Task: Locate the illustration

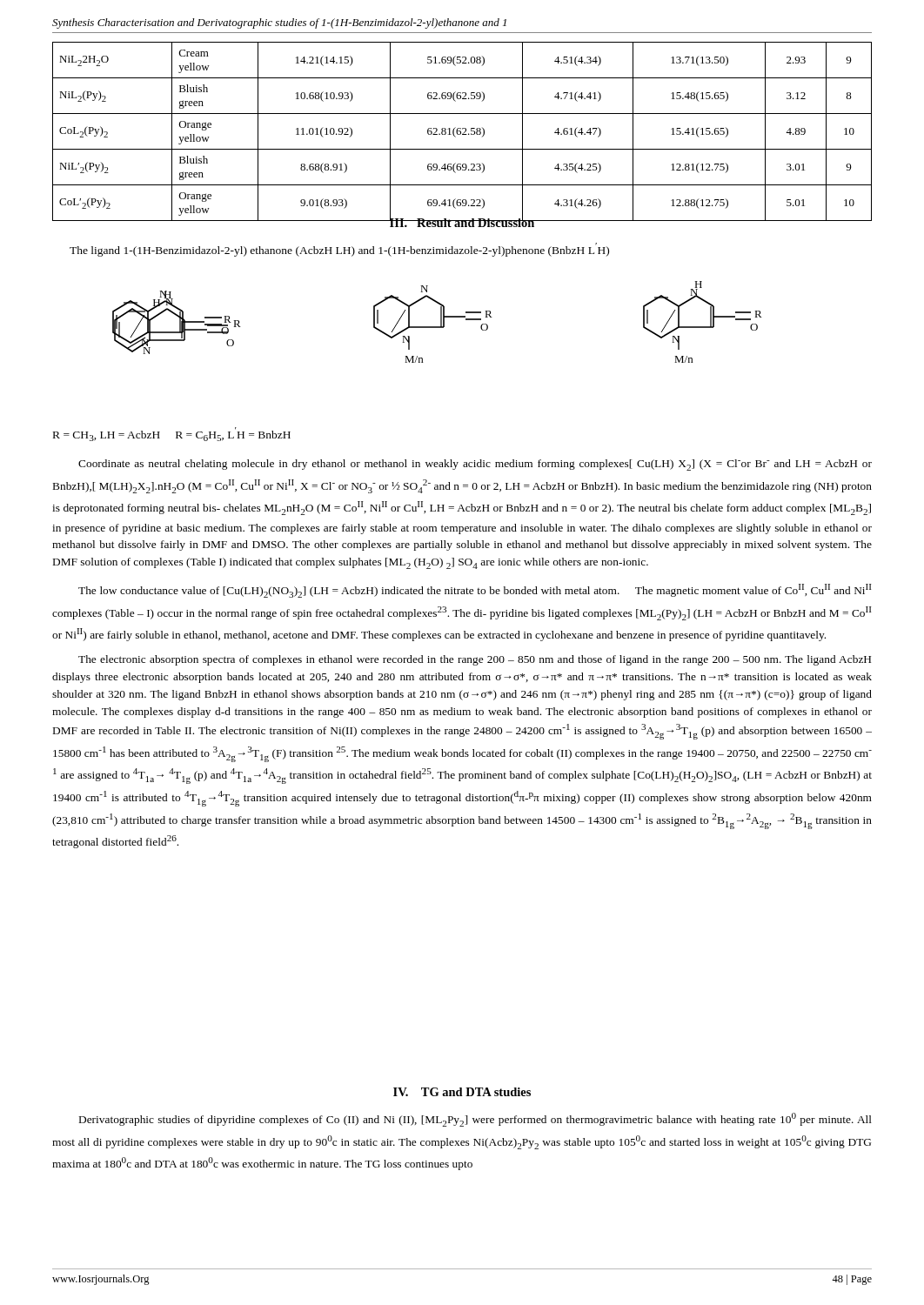Action: pyautogui.click(x=462, y=342)
